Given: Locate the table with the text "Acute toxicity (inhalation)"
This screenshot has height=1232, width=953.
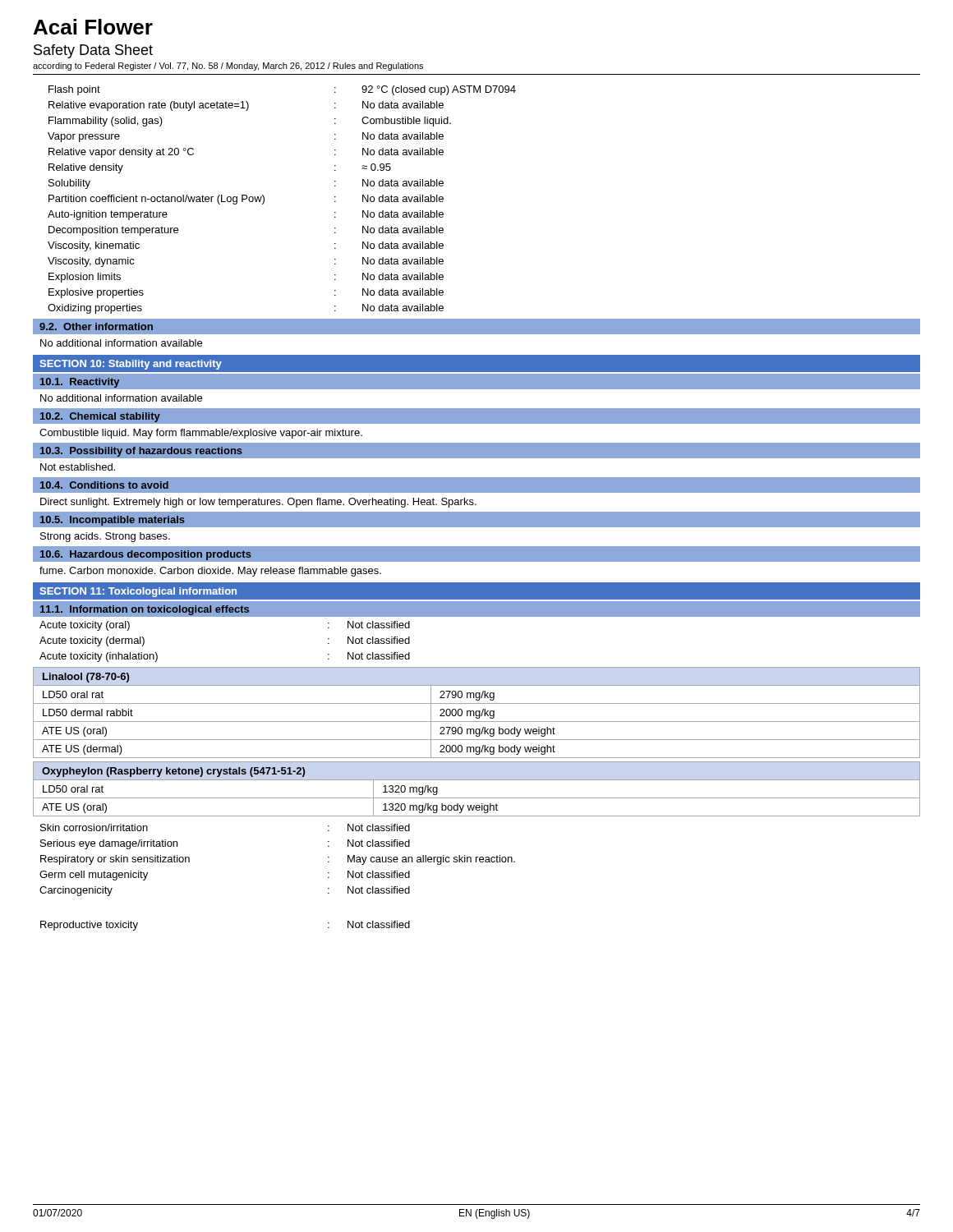Looking at the screenshot, I should point(476,640).
